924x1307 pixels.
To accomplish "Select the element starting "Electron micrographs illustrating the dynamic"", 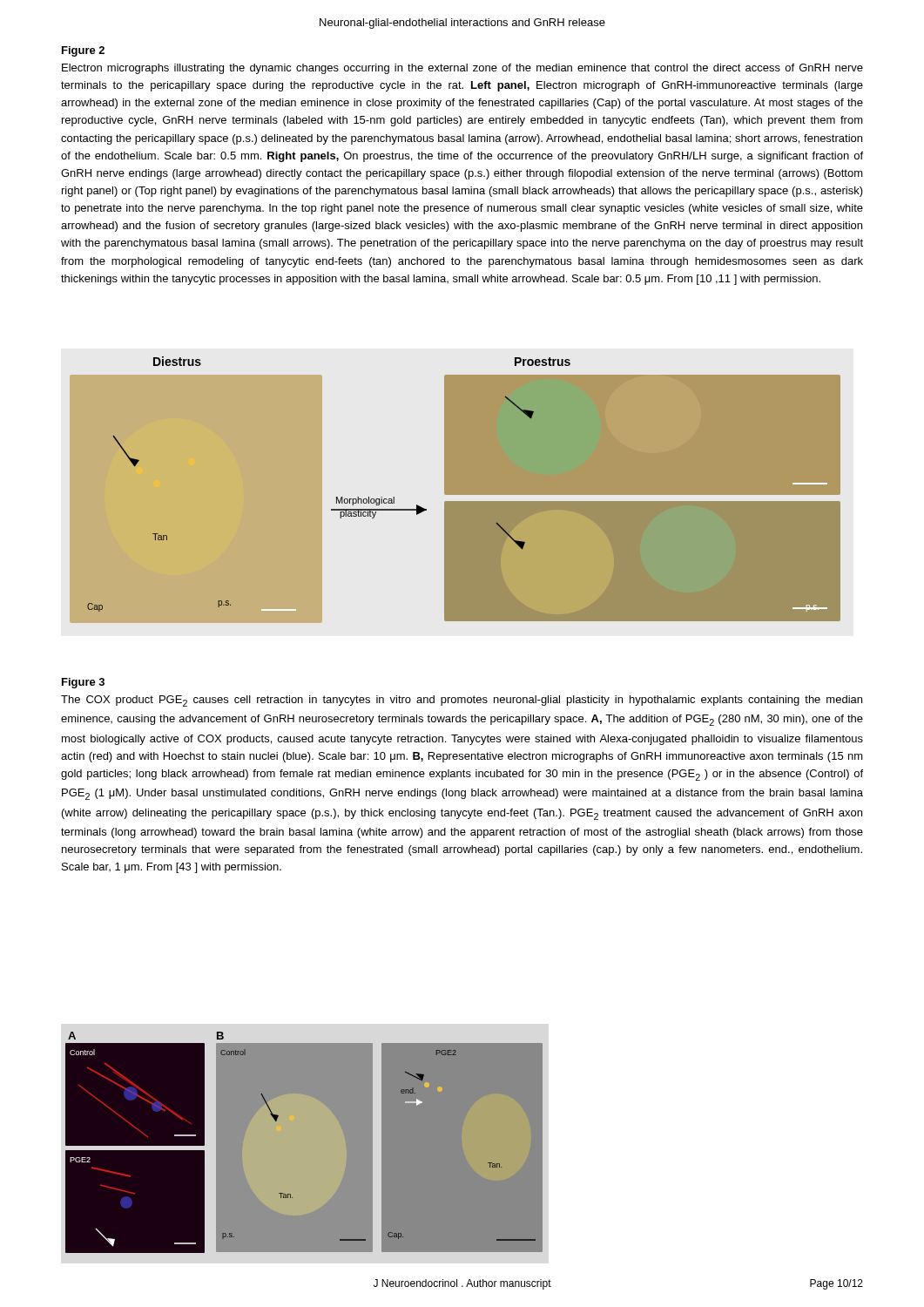I will tap(462, 173).
